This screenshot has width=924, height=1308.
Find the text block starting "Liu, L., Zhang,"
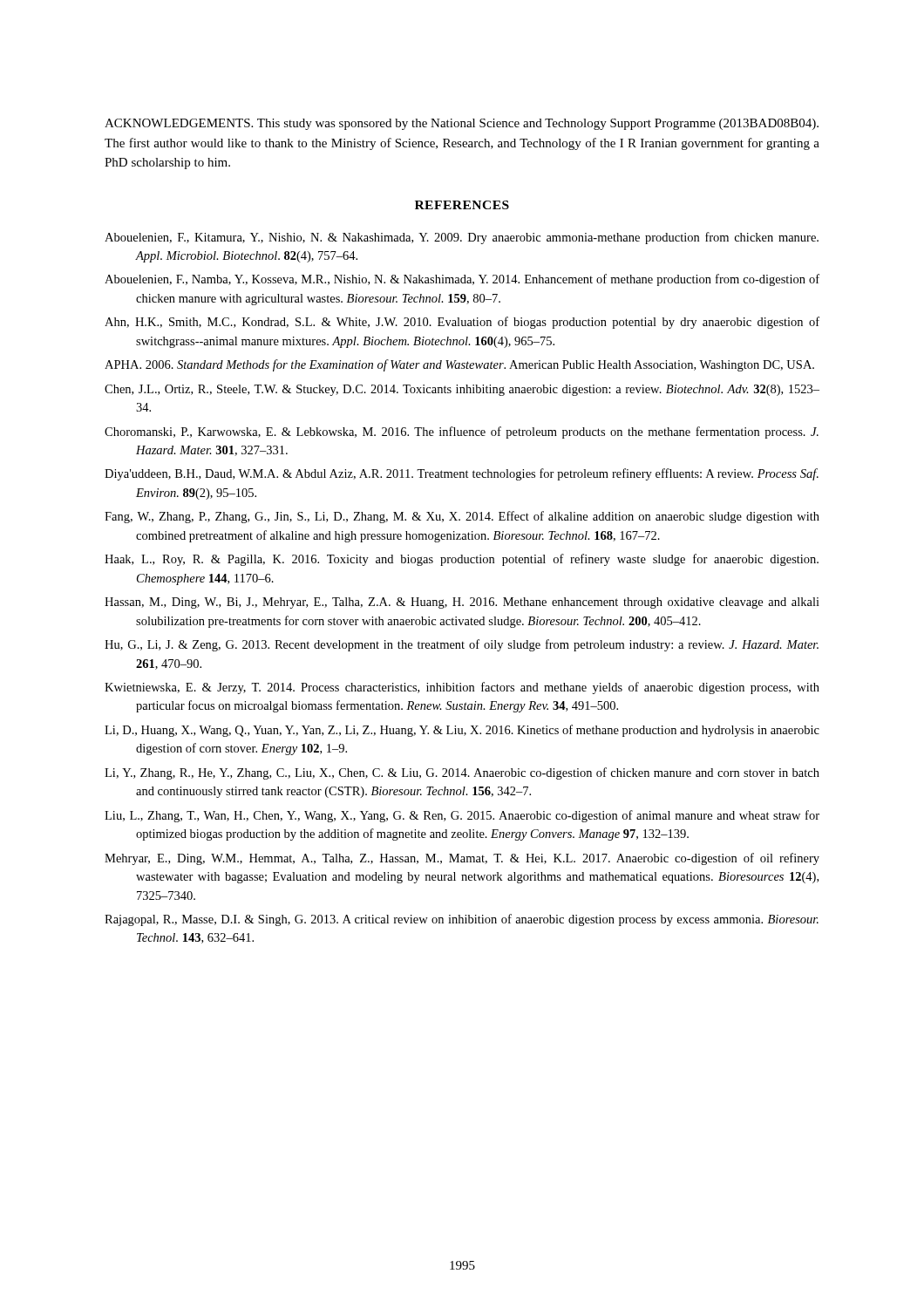coord(462,824)
